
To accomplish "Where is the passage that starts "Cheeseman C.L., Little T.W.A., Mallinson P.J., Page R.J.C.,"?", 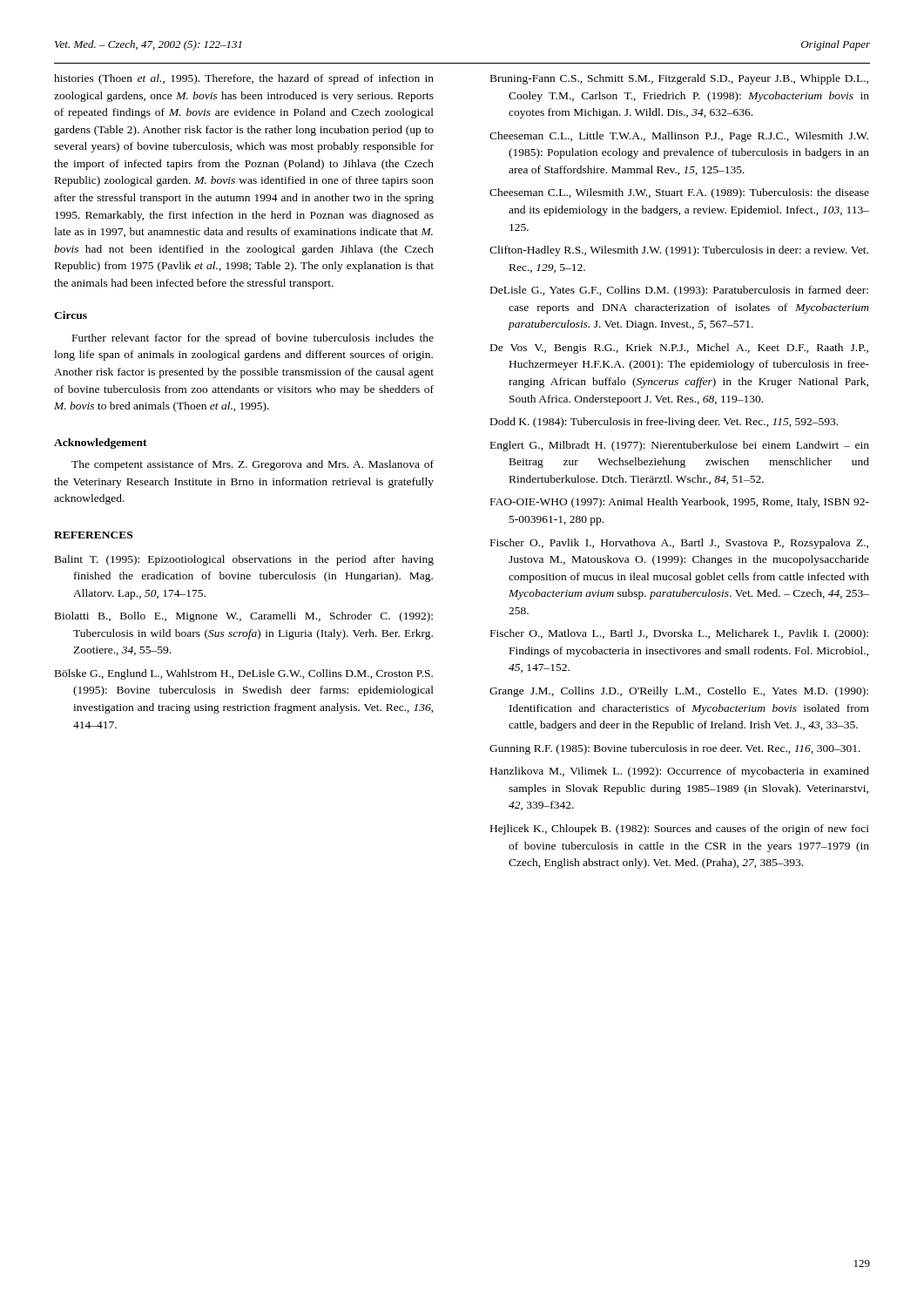I will [679, 152].
